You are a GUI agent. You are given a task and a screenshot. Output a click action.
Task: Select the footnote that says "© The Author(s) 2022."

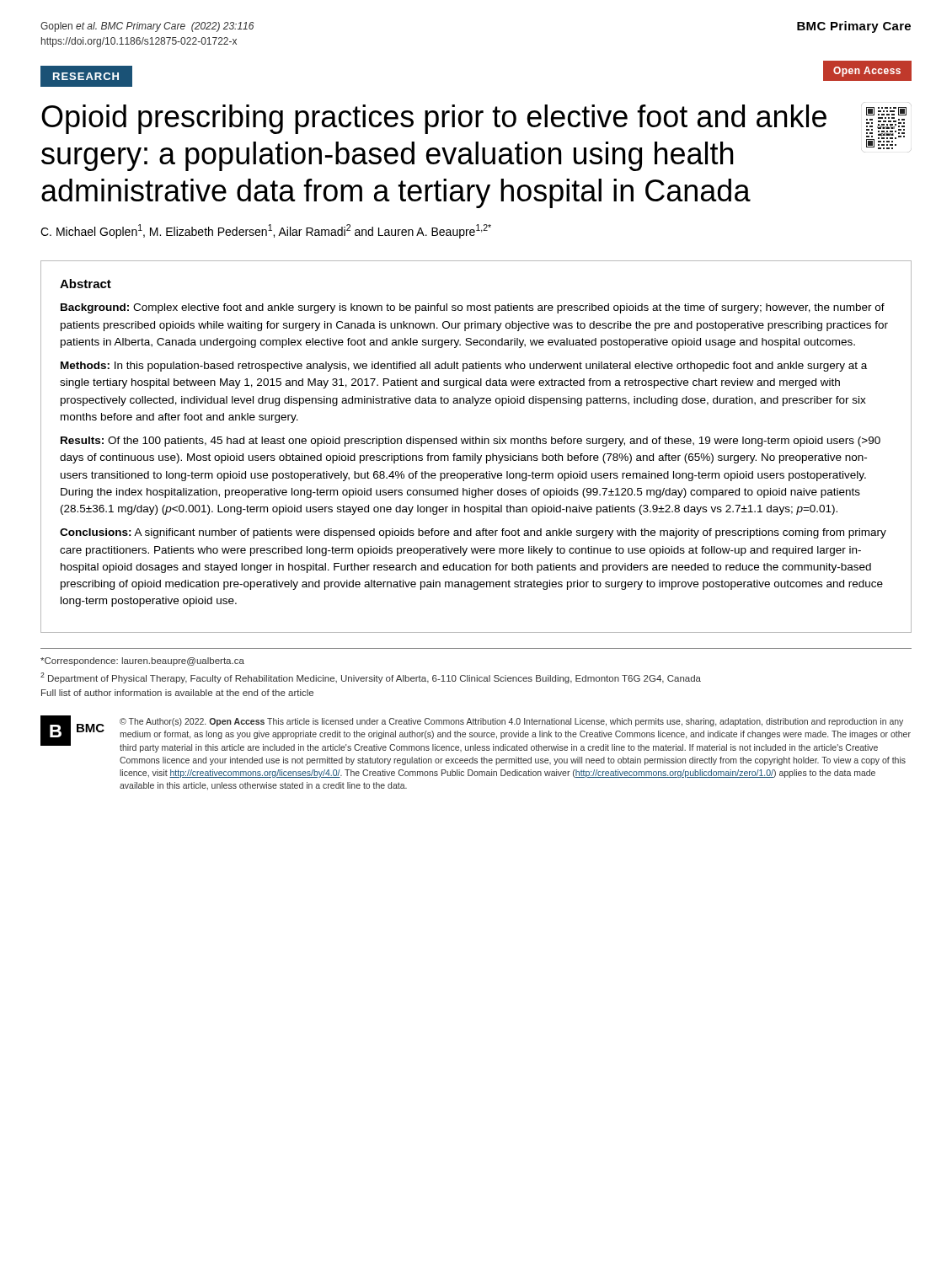pos(515,754)
